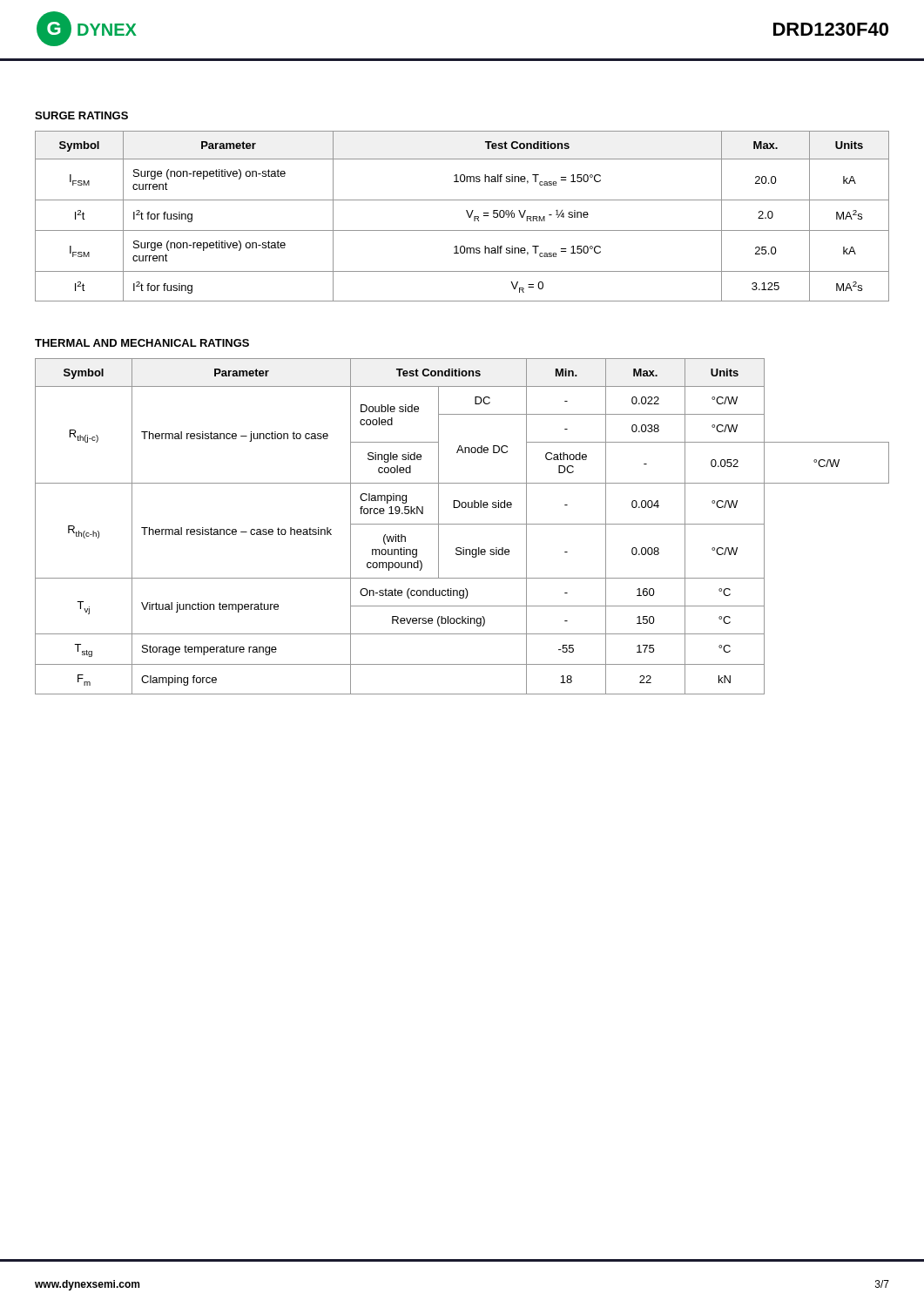924x1307 pixels.
Task: Click on the table containing "Clamping force 19.5kN"
Action: tap(462, 527)
